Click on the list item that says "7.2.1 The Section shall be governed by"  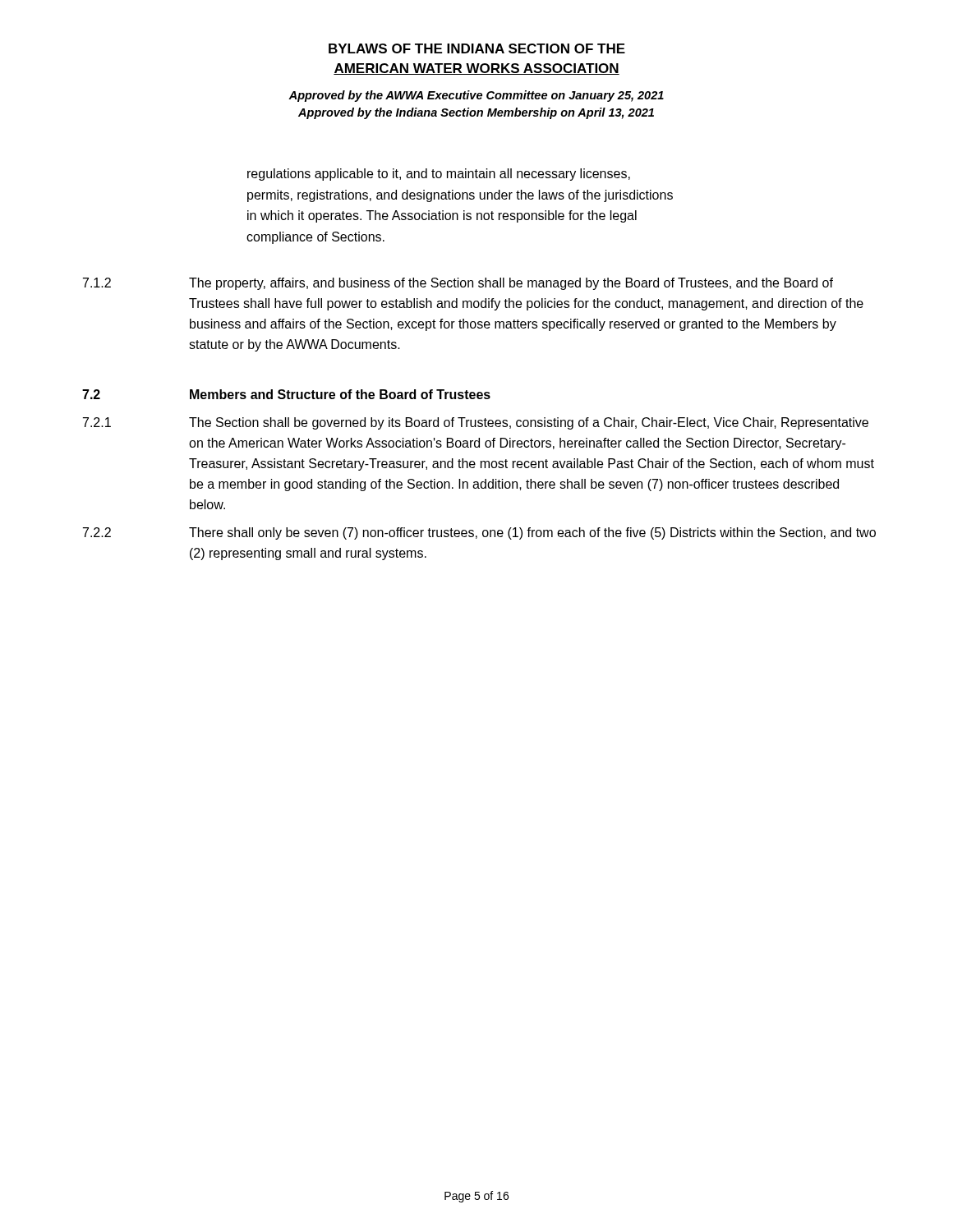pos(481,464)
